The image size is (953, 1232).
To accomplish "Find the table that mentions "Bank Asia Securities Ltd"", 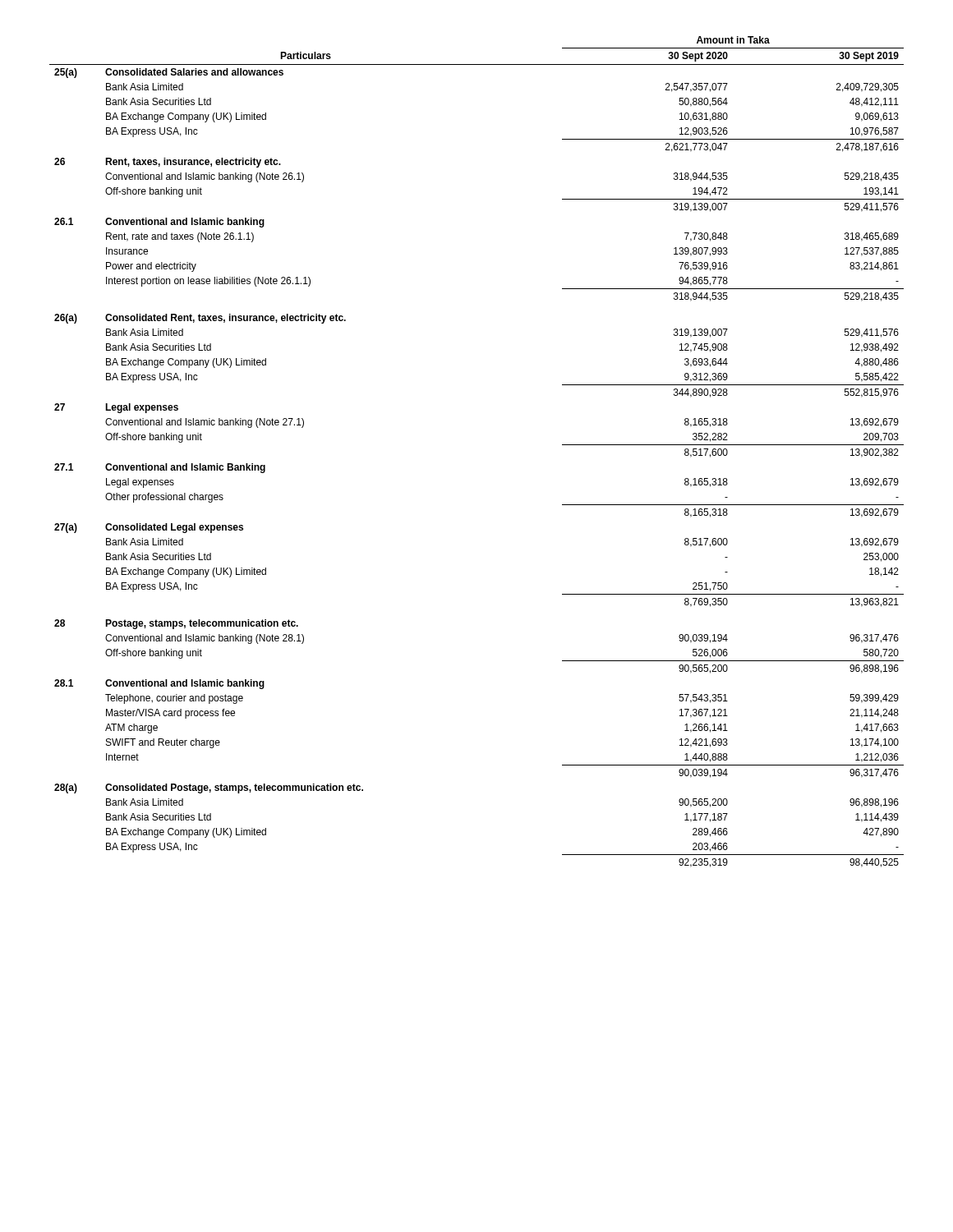I will (x=476, y=451).
